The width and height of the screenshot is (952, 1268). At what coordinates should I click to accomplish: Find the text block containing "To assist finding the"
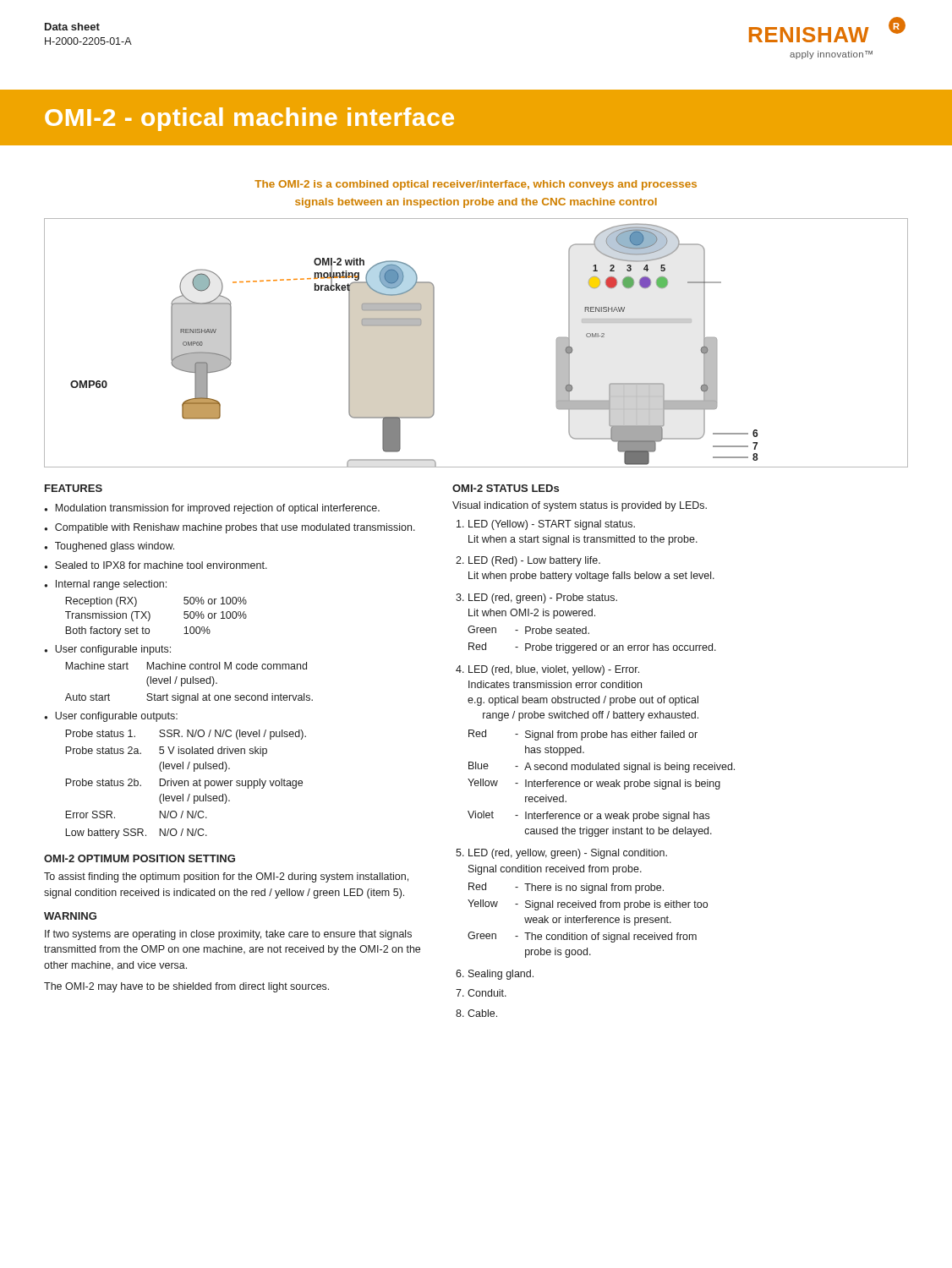click(x=227, y=885)
